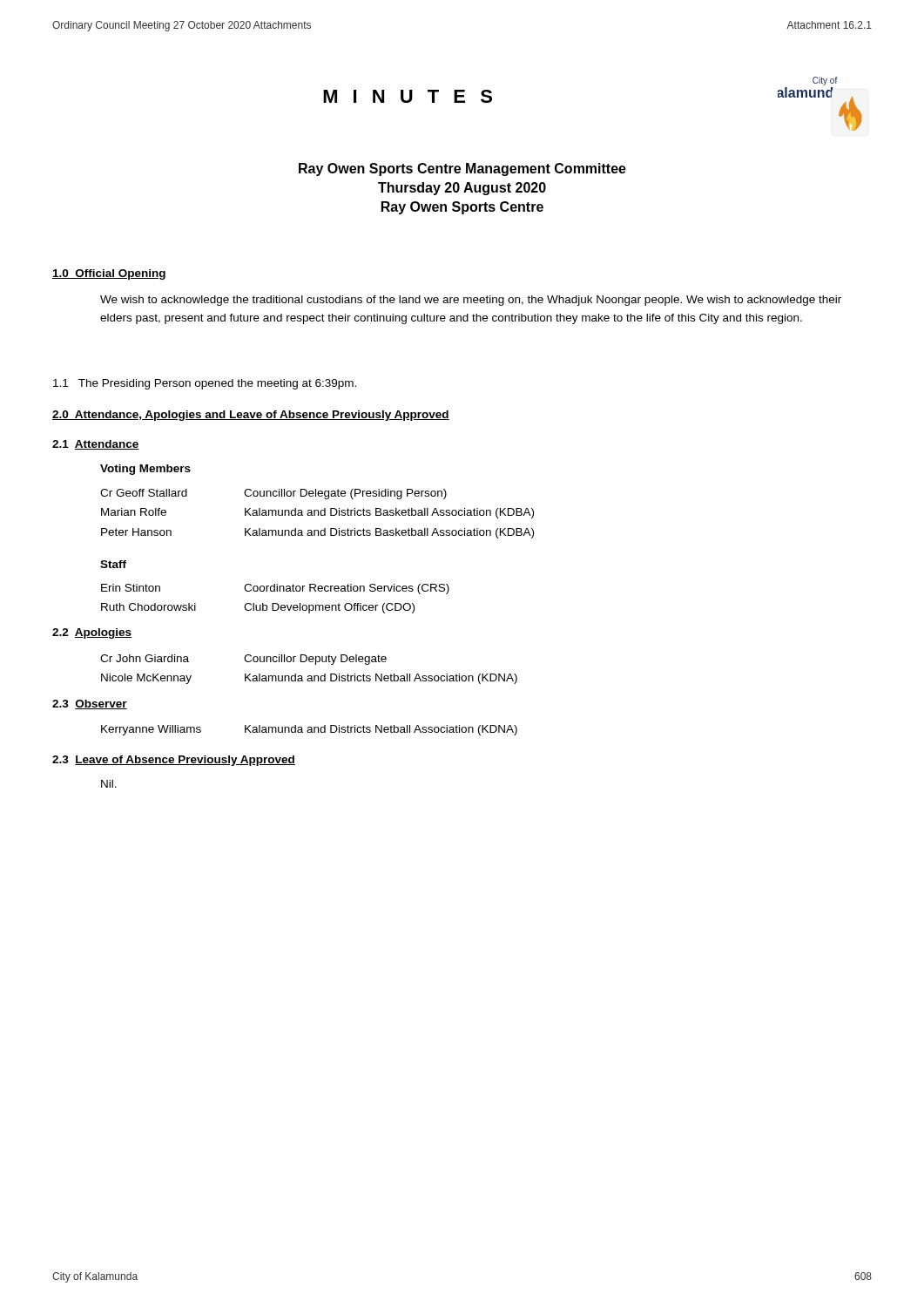Find the section header containing "2.3 Observer"
This screenshot has height=1307, width=924.
[x=90, y=704]
